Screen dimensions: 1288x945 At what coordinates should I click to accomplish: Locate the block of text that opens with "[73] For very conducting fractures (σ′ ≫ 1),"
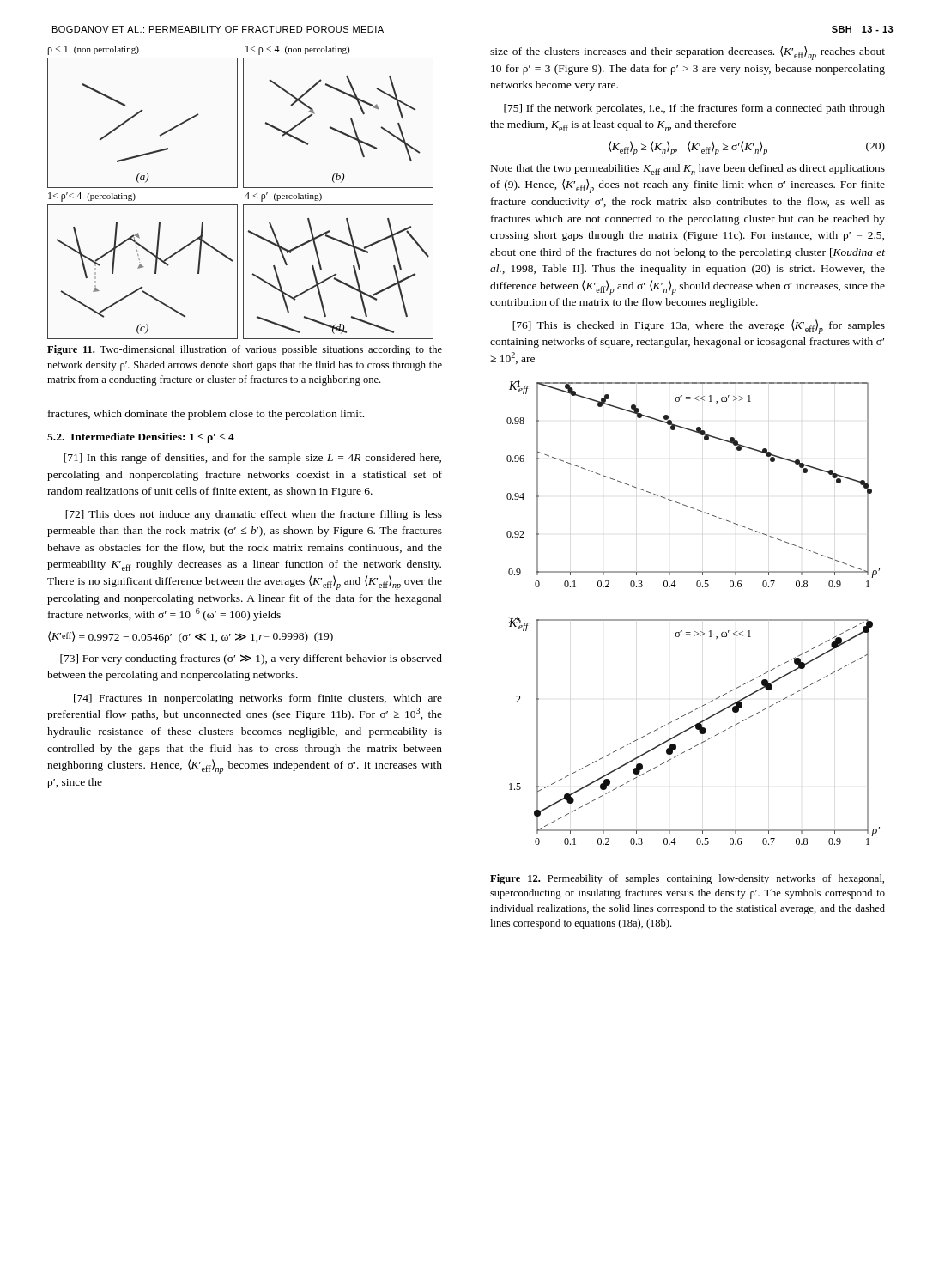(245, 666)
